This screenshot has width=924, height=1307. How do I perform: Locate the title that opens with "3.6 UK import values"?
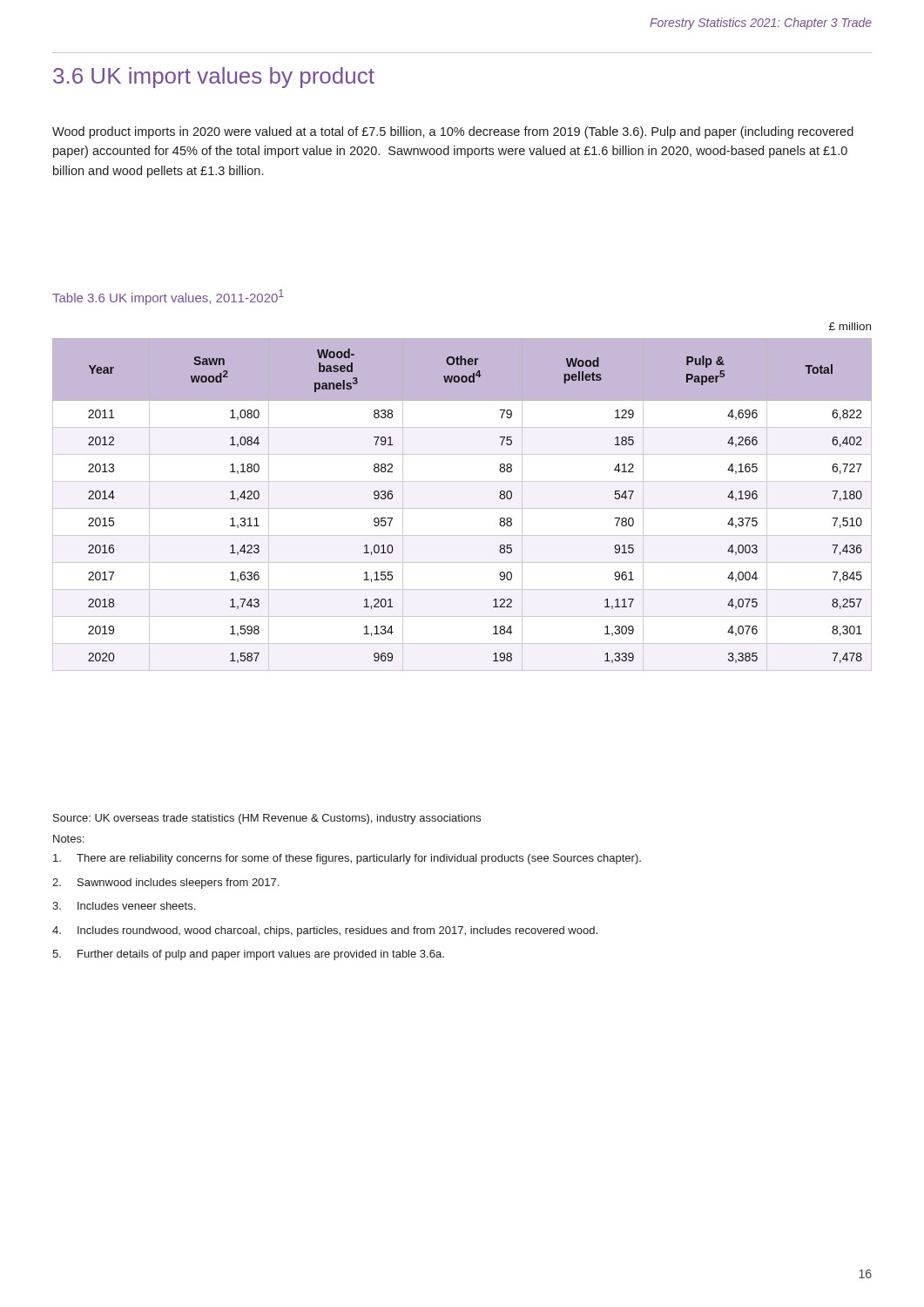tap(213, 76)
